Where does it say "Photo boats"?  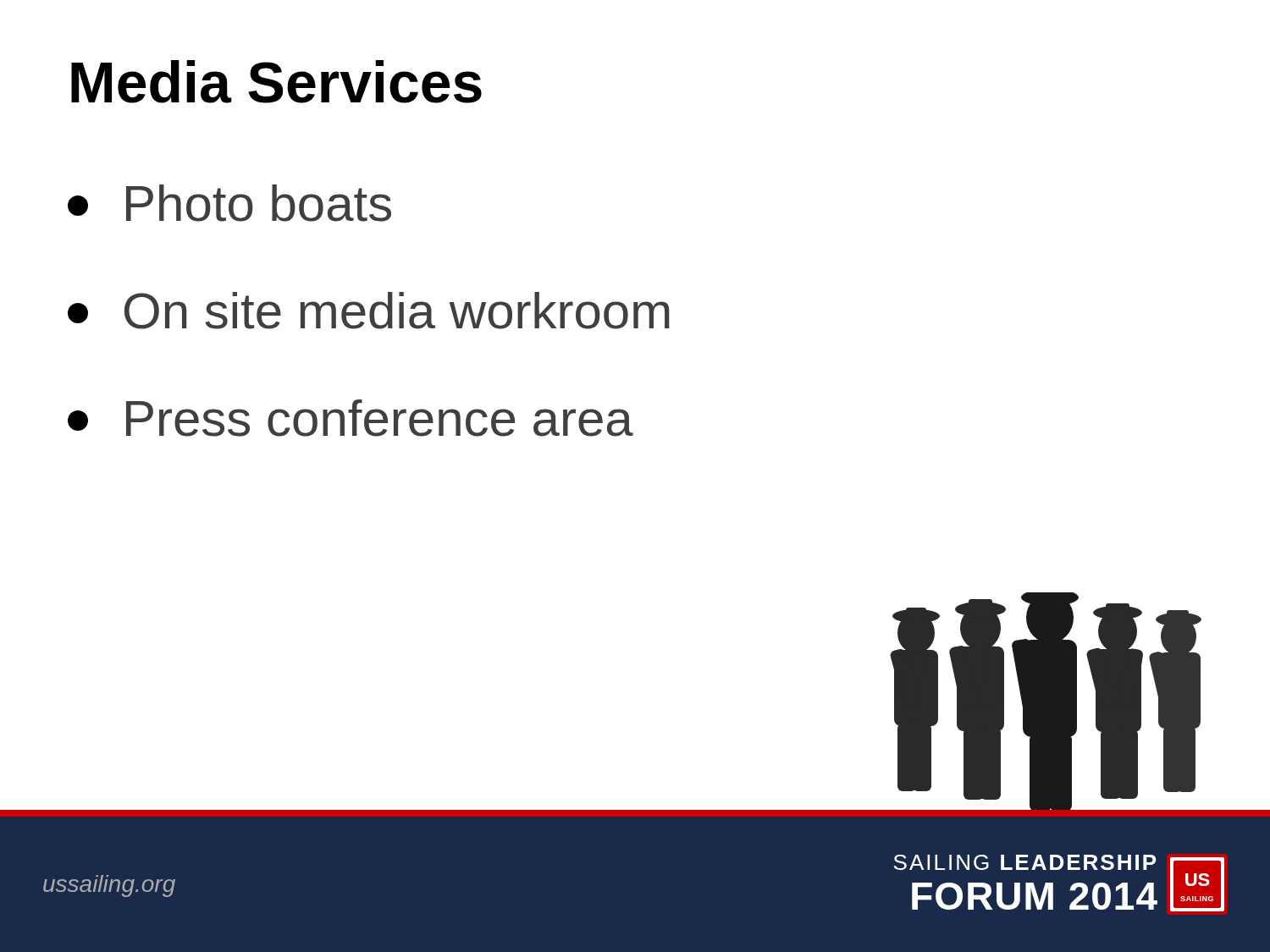click(230, 204)
